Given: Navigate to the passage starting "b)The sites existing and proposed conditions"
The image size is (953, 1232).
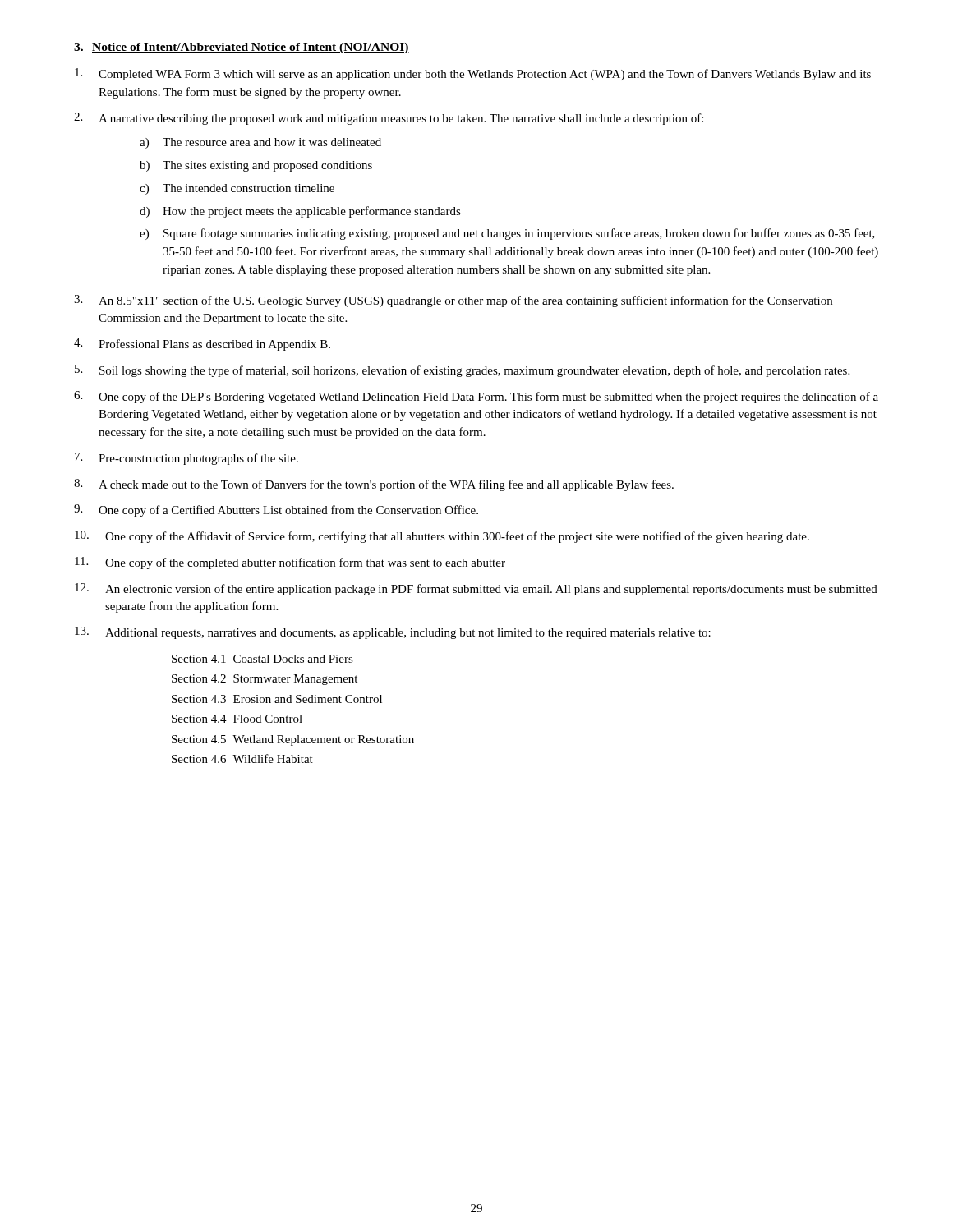Looking at the screenshot, I should click(x=256, y=166).
